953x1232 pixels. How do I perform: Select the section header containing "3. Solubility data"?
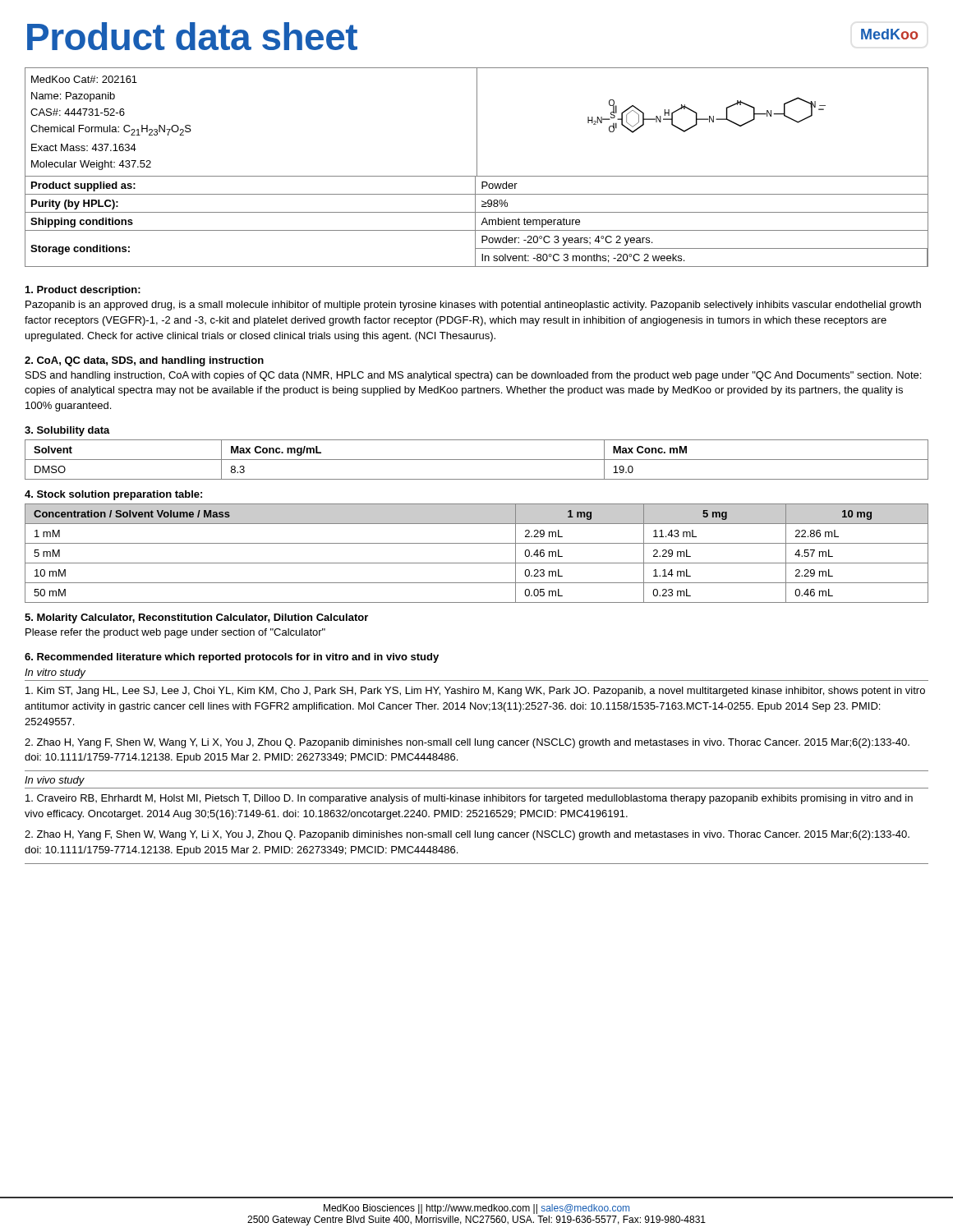click(x=67, y=430)
